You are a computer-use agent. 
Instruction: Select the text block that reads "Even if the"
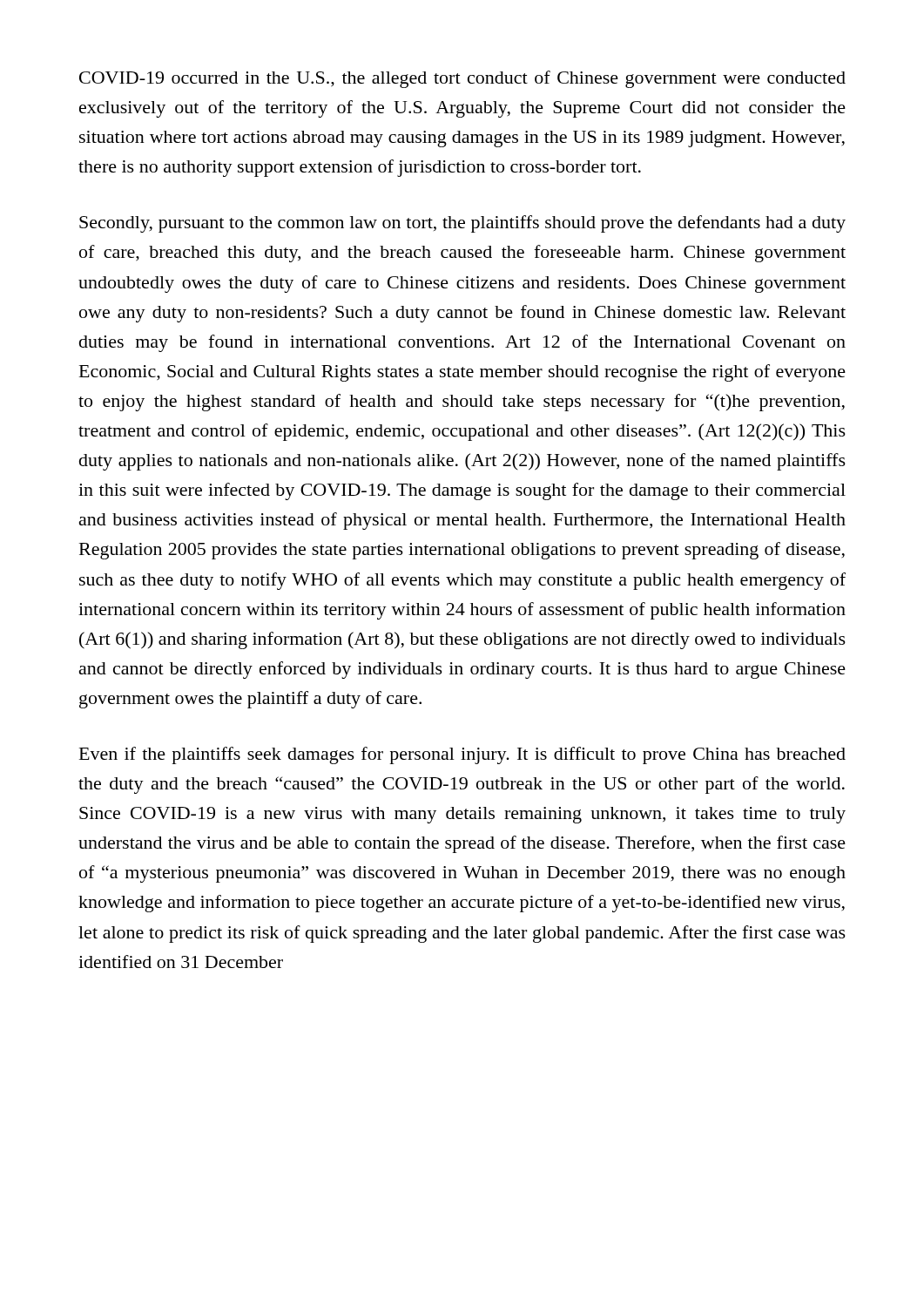(462, 857)
